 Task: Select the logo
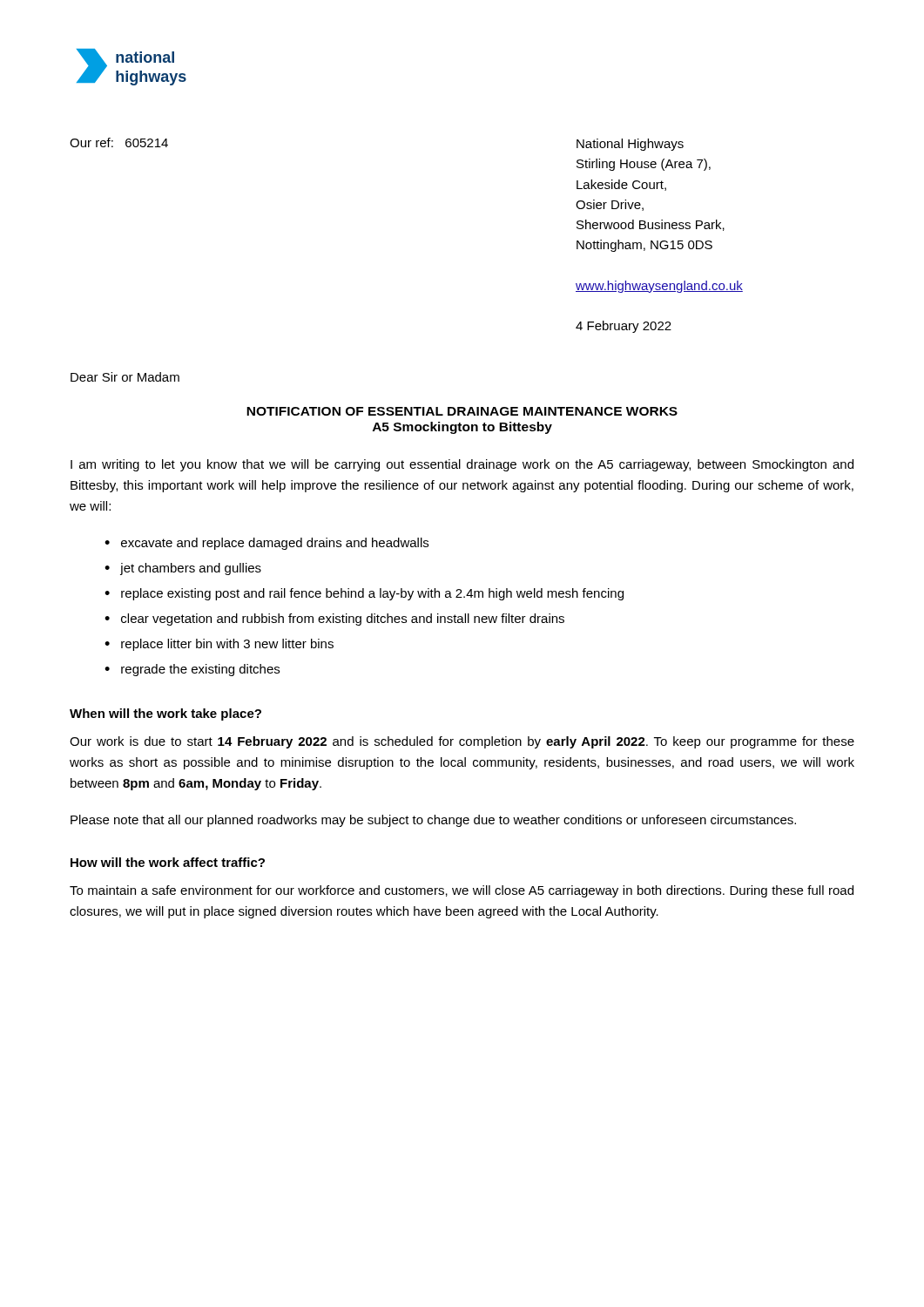coord(462,71)
